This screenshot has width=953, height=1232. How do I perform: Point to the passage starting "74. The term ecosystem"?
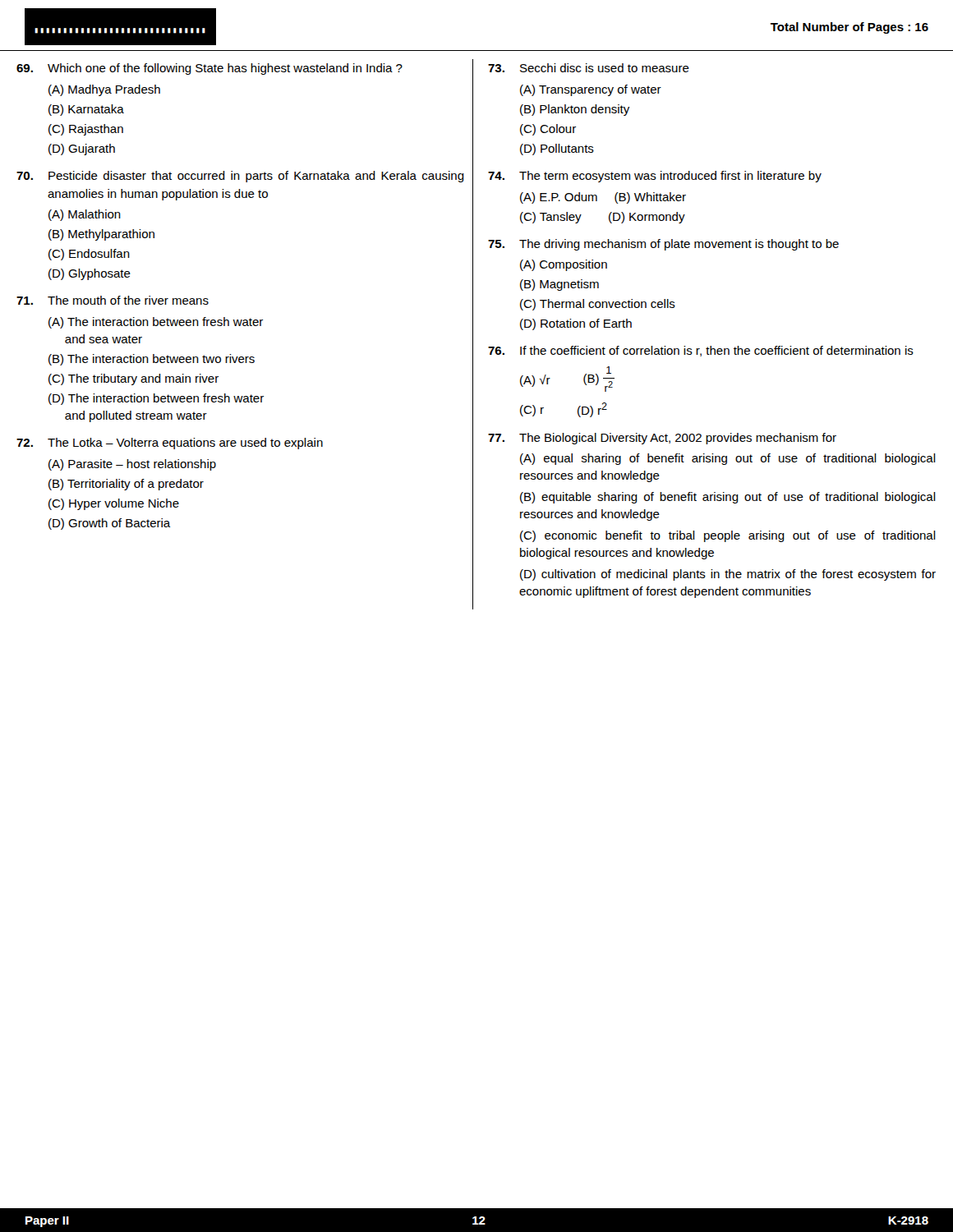click(x=655, y=177)
